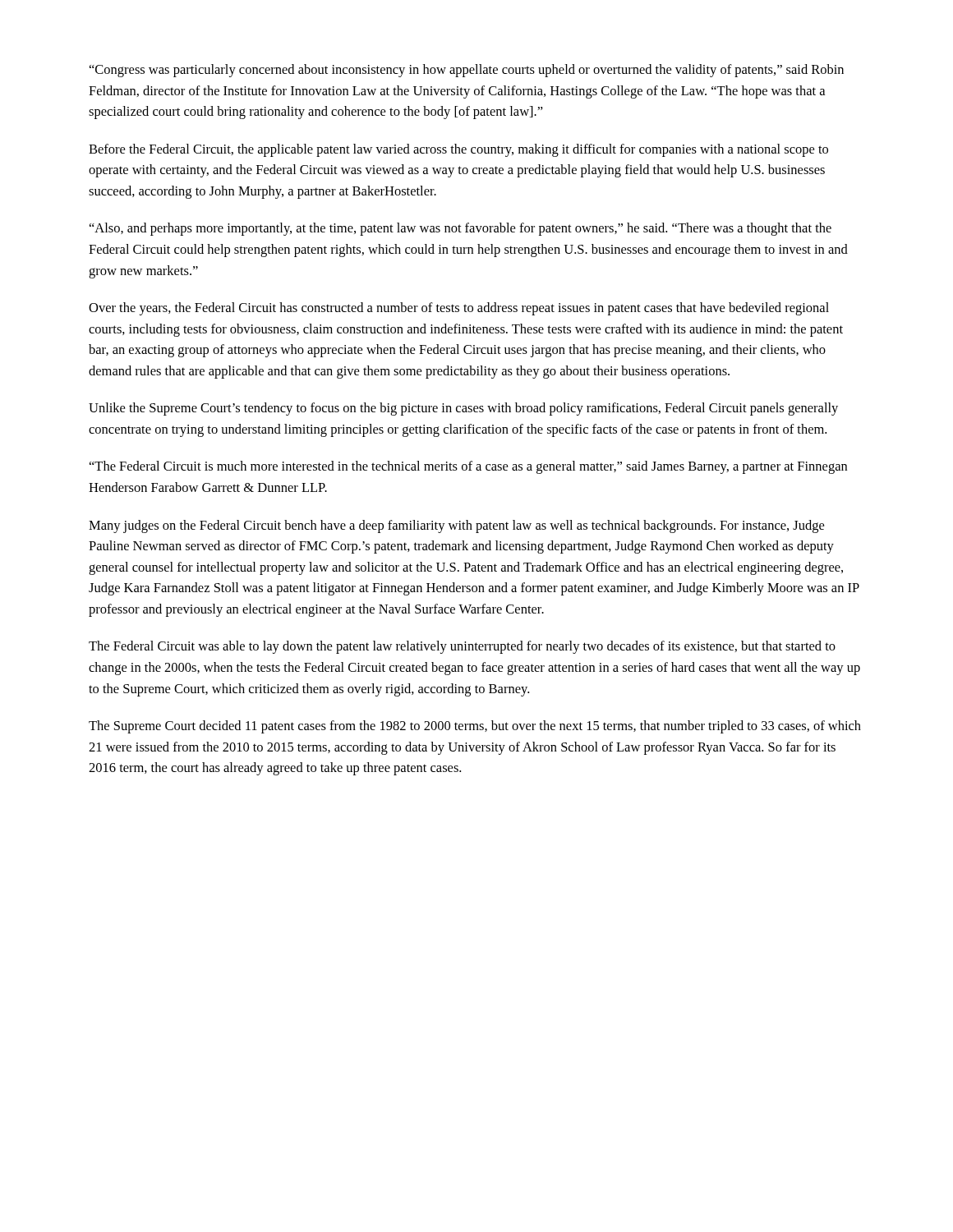Locate the block of text that opens with "“The Federal Circuit is much more interested"
The height and width of the screenshot is (1232, 953).
click(x=468, y=477)
